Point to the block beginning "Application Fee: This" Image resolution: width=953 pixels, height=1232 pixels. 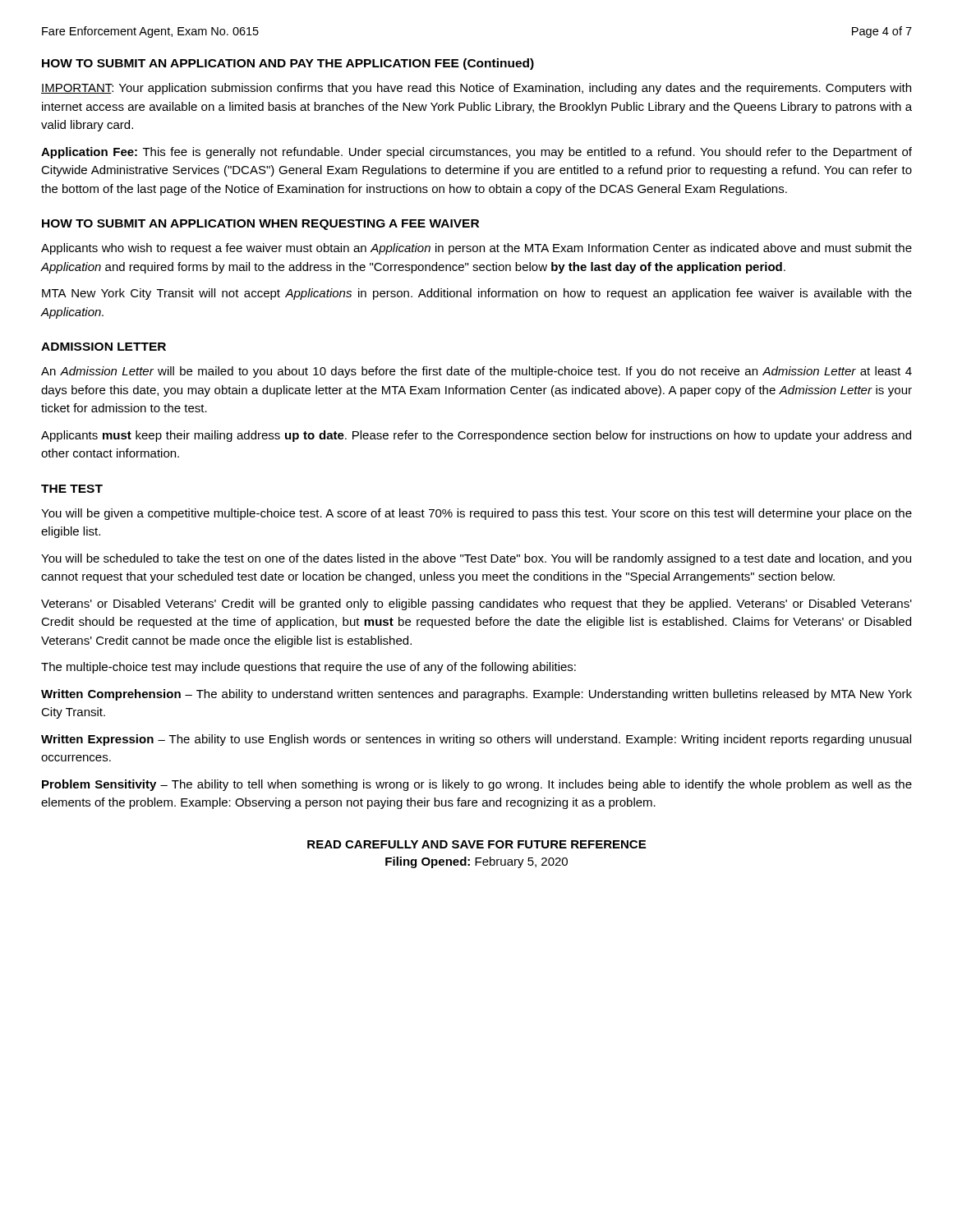click(476, 170)
